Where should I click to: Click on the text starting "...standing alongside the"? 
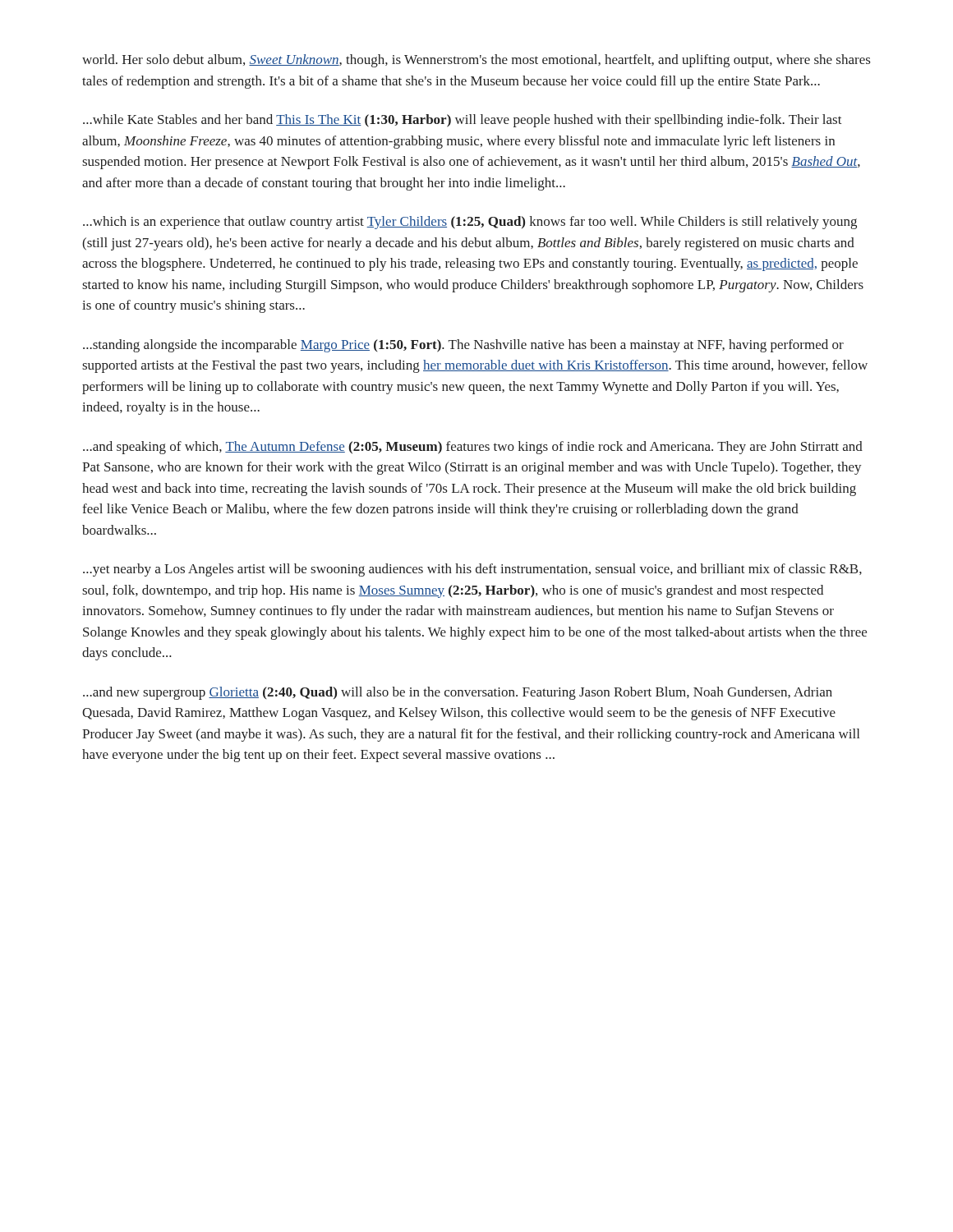(475, 376)
